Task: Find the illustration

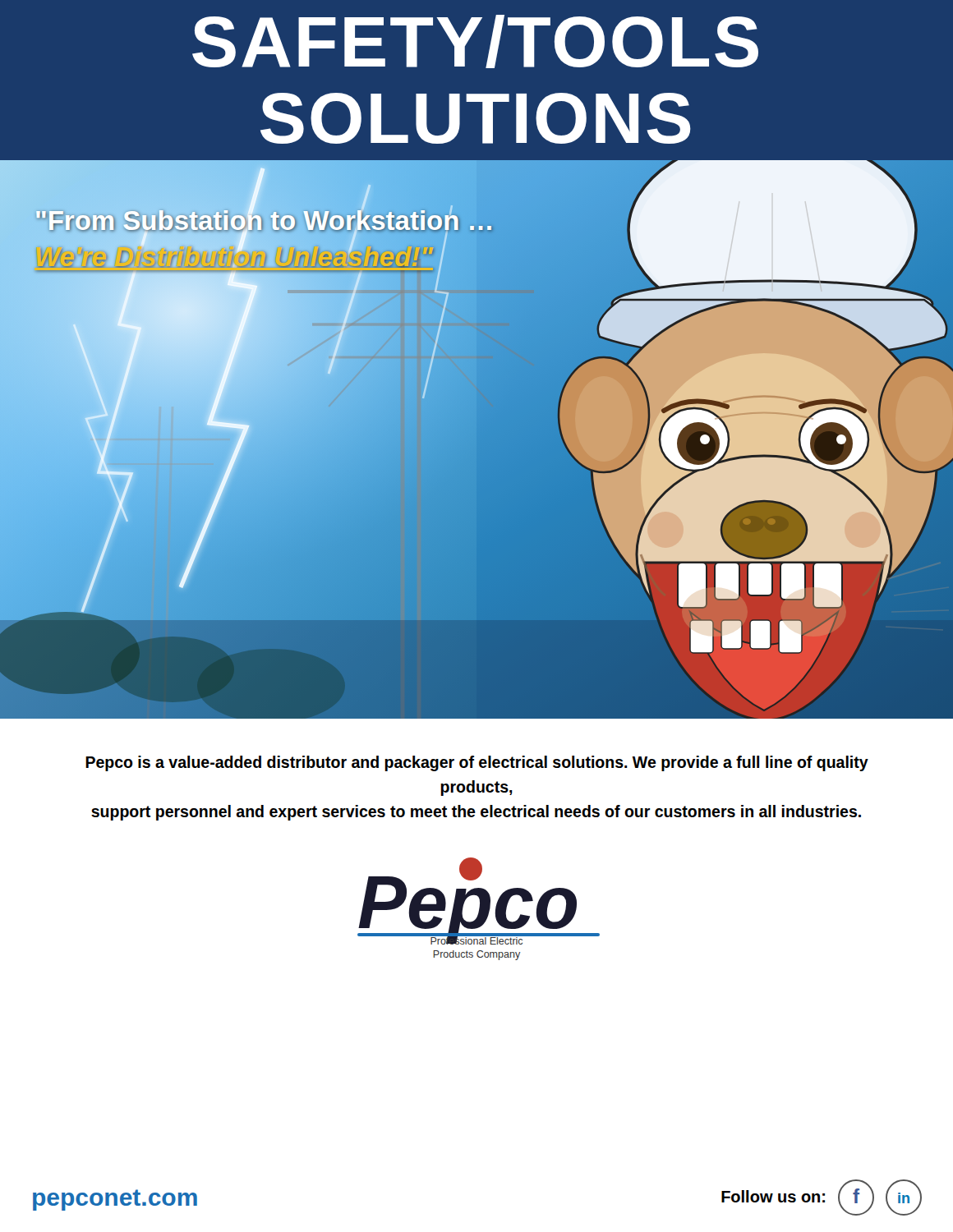Action: pos(476,439)
